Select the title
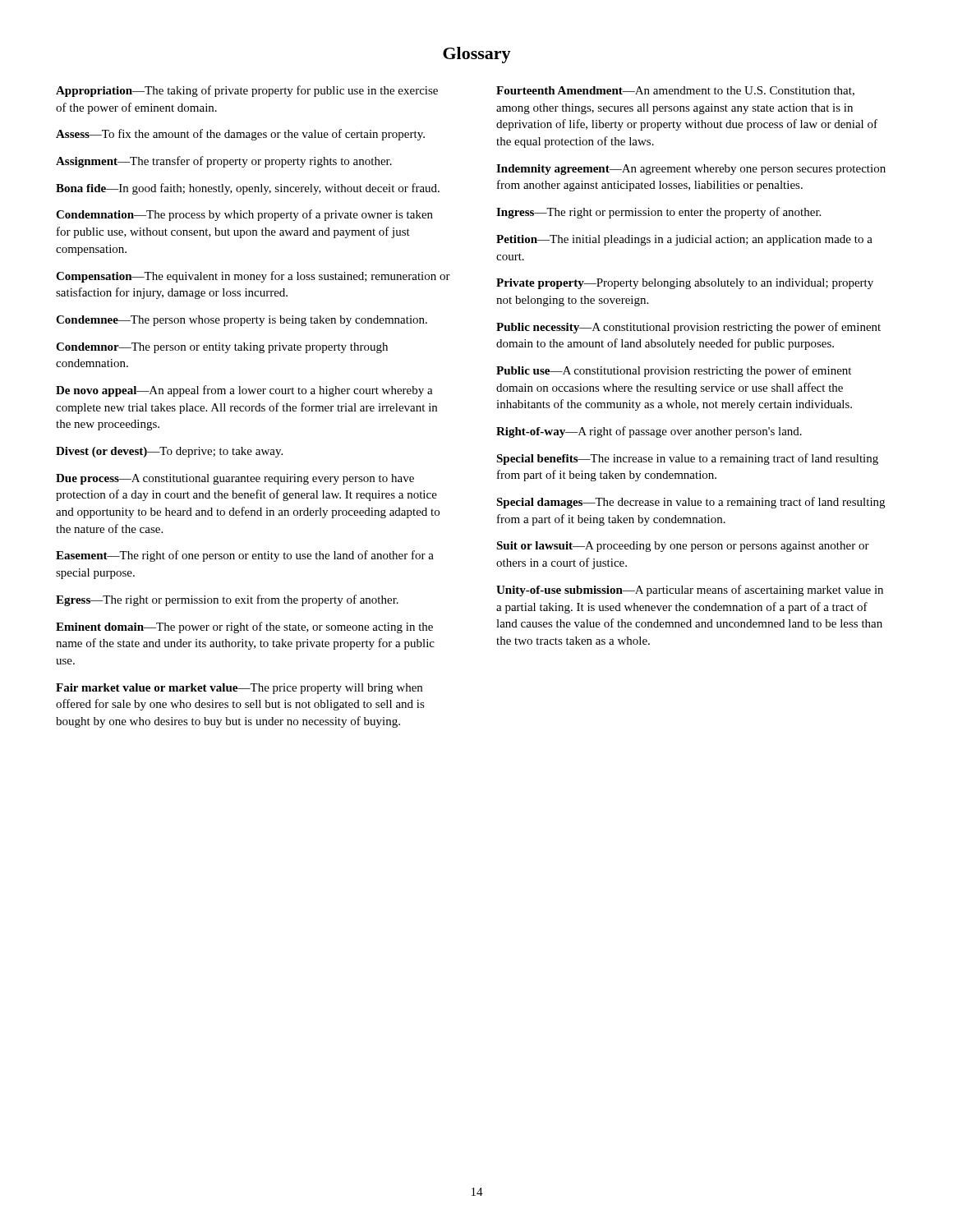 (x=476, y=53)
